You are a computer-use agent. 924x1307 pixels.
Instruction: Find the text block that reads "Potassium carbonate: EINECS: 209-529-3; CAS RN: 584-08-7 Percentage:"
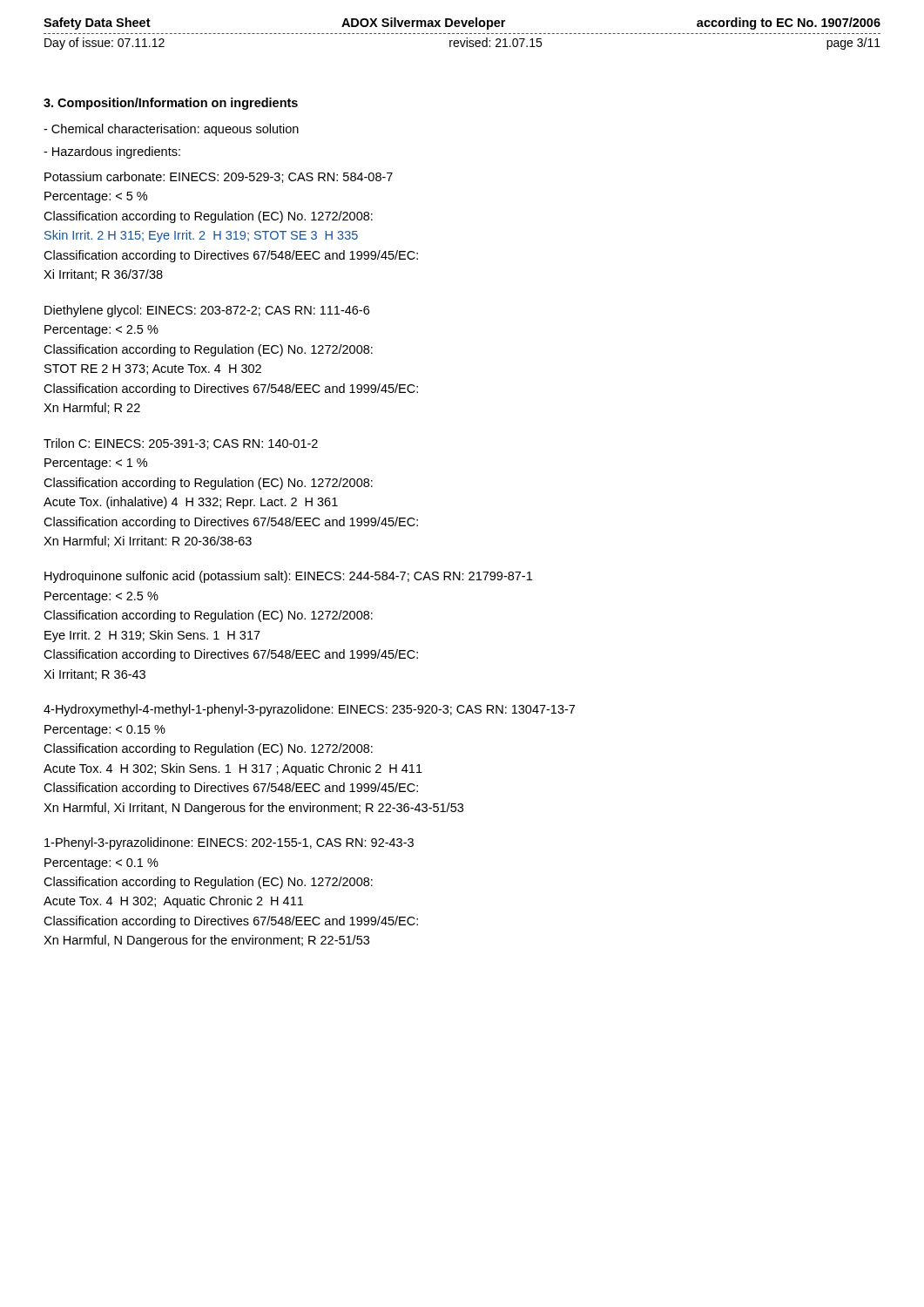pyautogui.click(x=231, y=226)
